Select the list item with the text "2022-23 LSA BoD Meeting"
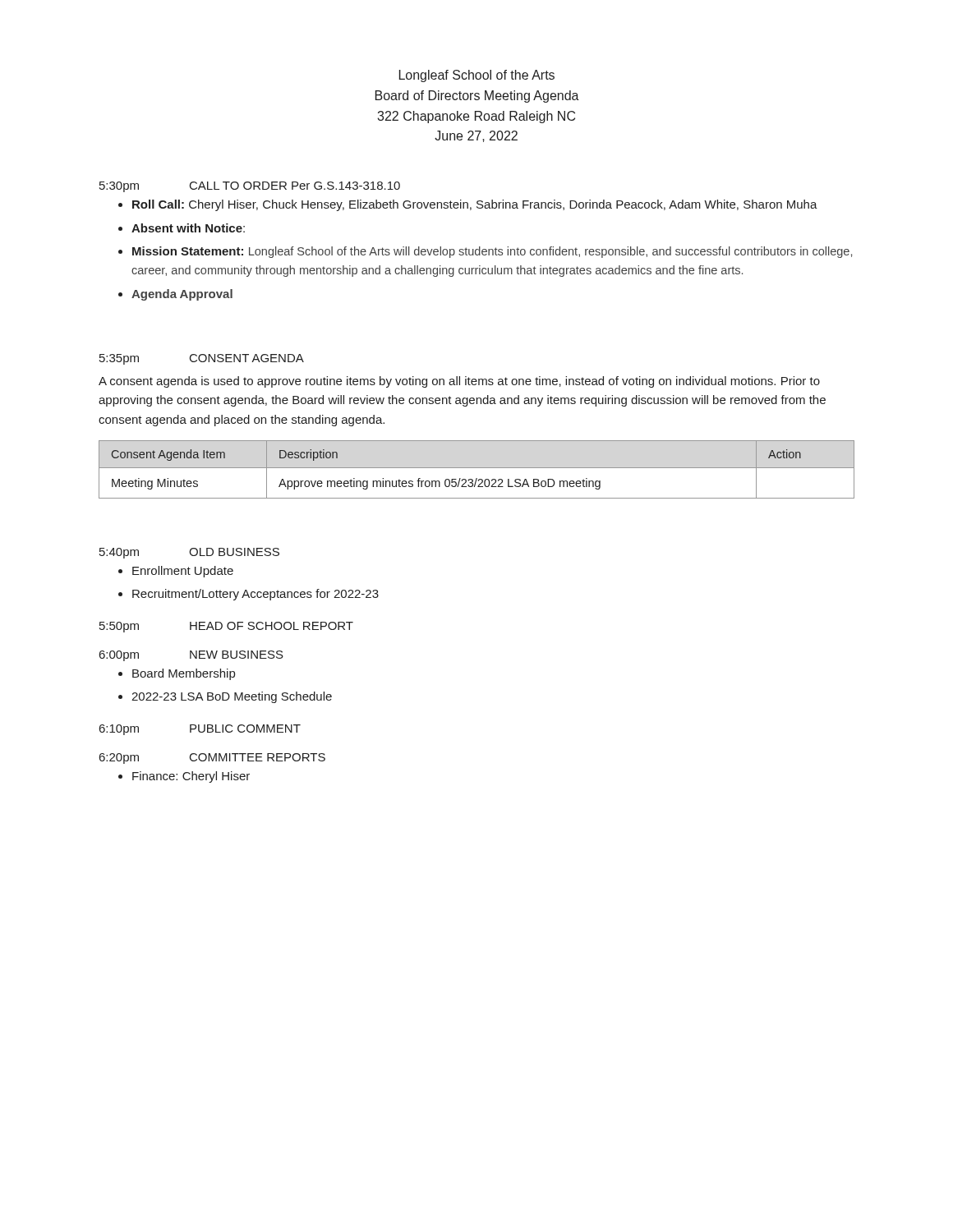 [232, 696]
